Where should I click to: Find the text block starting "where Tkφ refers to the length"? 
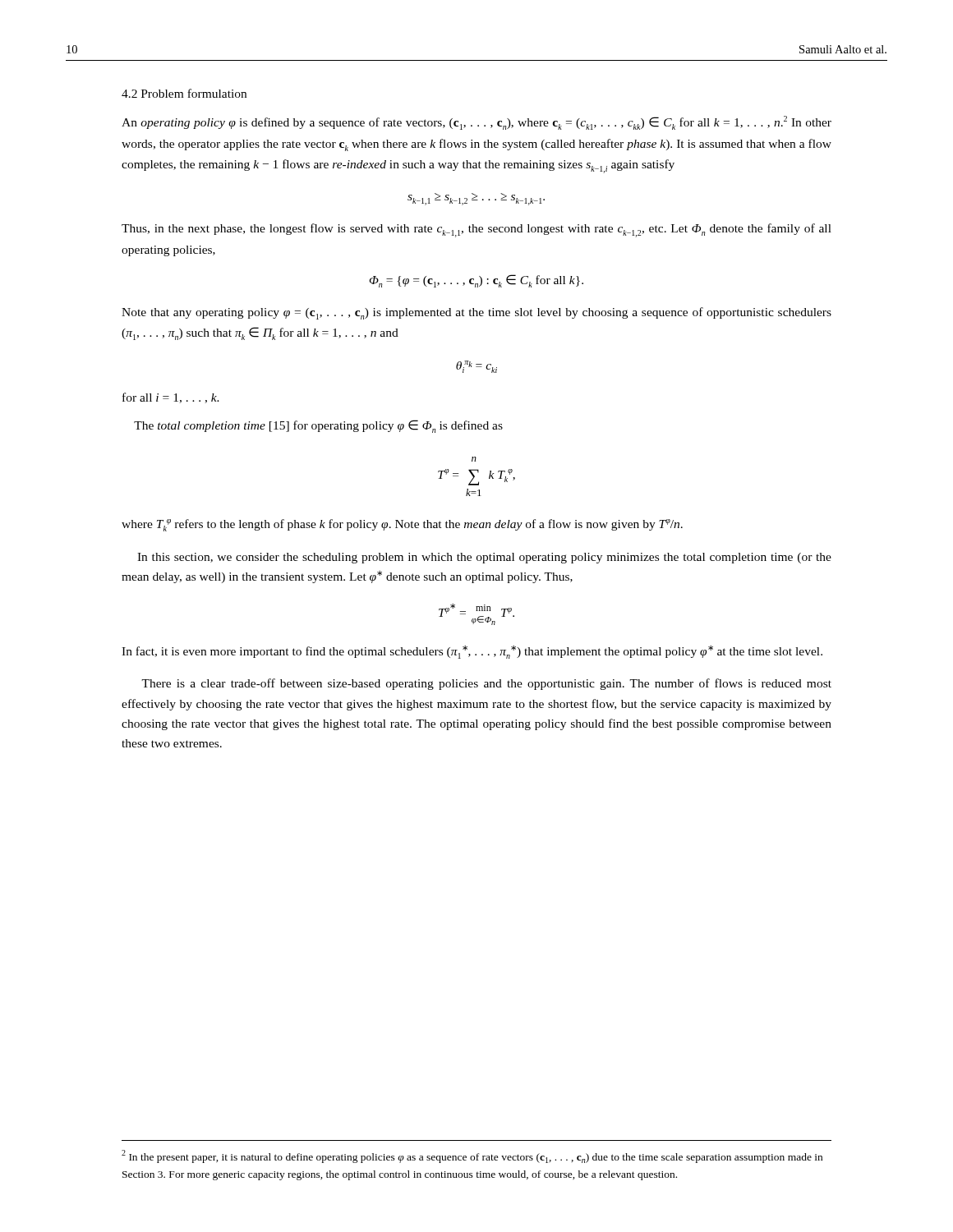[402, 524]
